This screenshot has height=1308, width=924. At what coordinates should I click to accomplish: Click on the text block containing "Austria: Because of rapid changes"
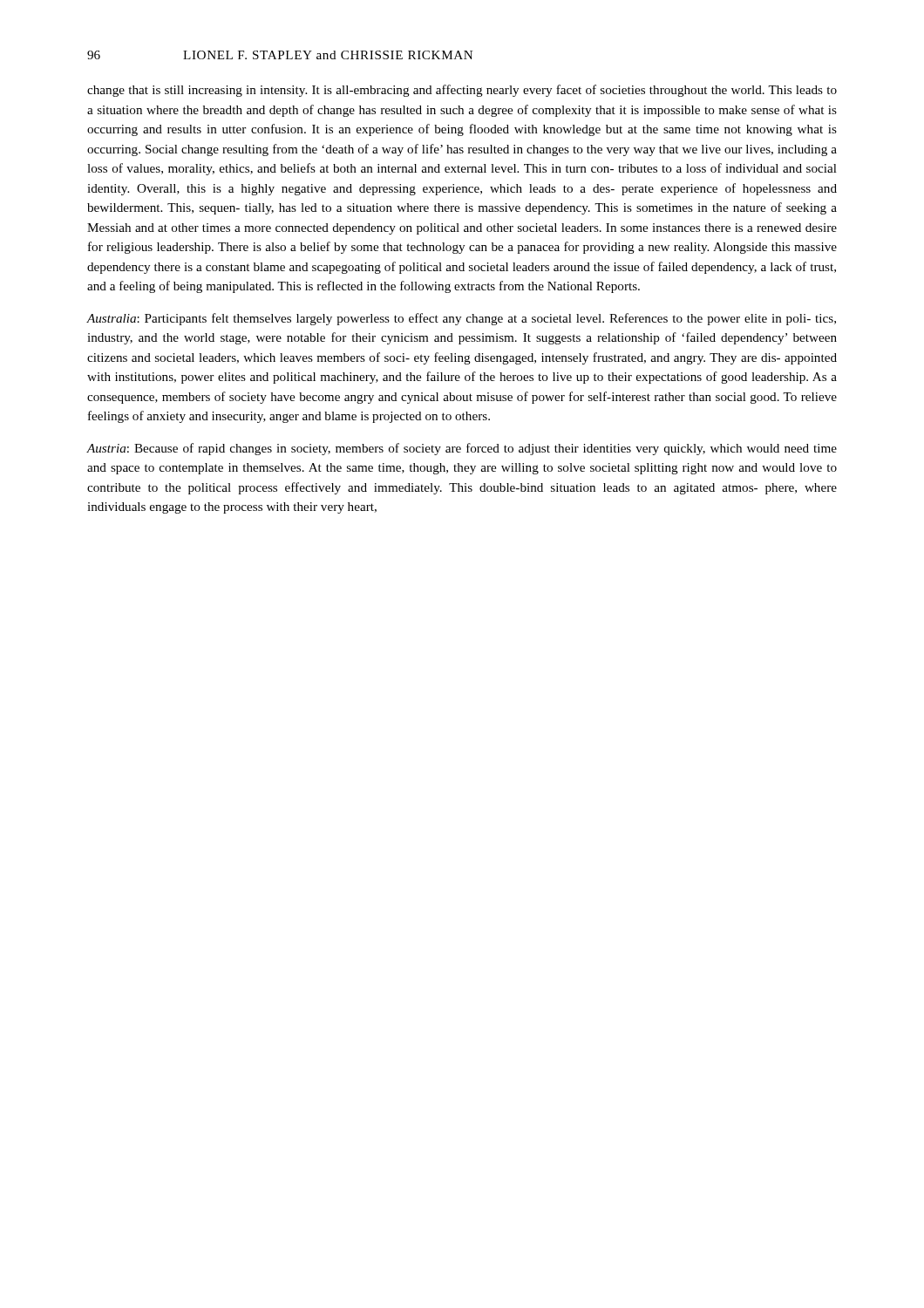tap(462, 477)
